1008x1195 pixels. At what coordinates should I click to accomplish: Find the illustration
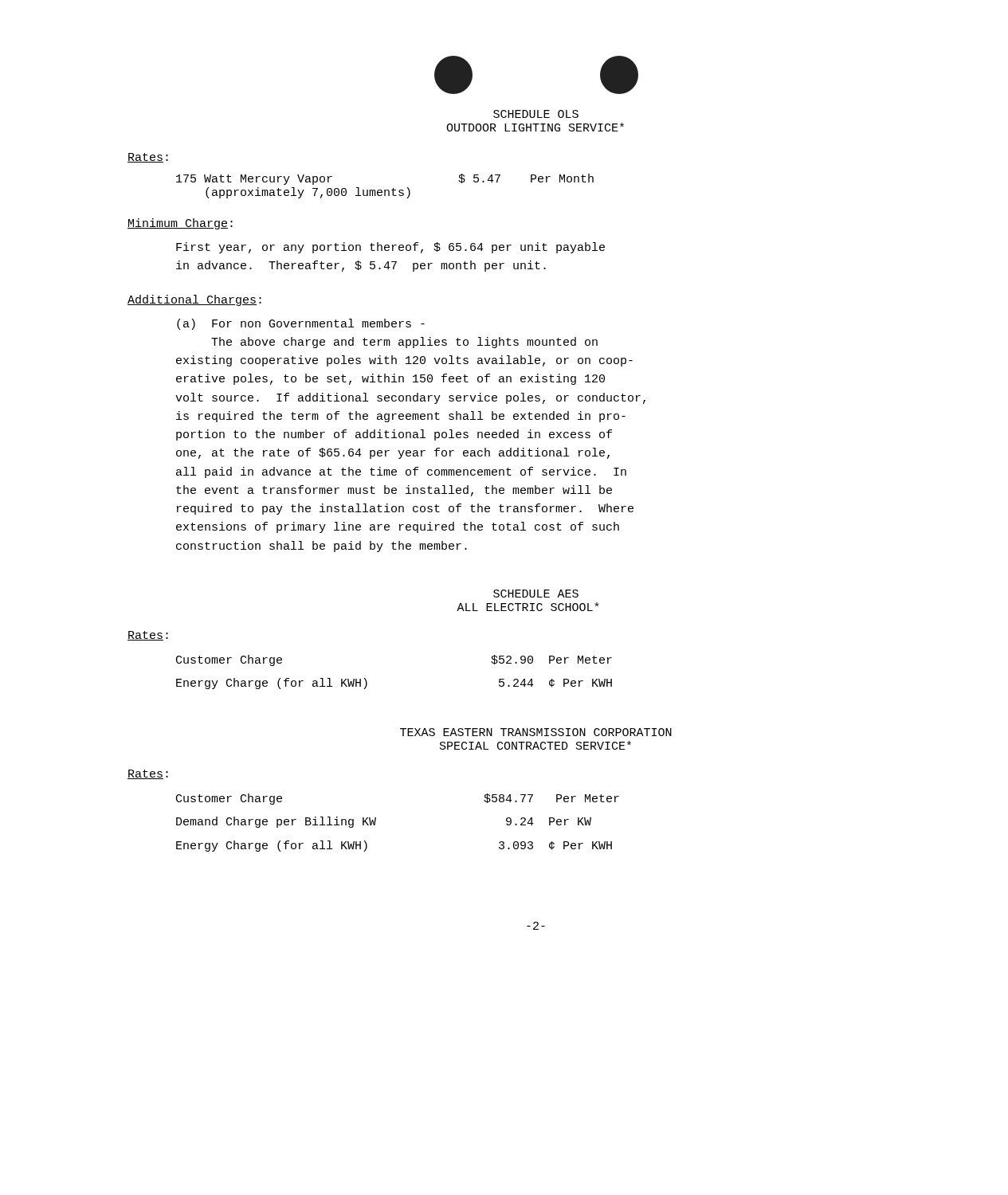pyautogui.click(x=536, y=75)
